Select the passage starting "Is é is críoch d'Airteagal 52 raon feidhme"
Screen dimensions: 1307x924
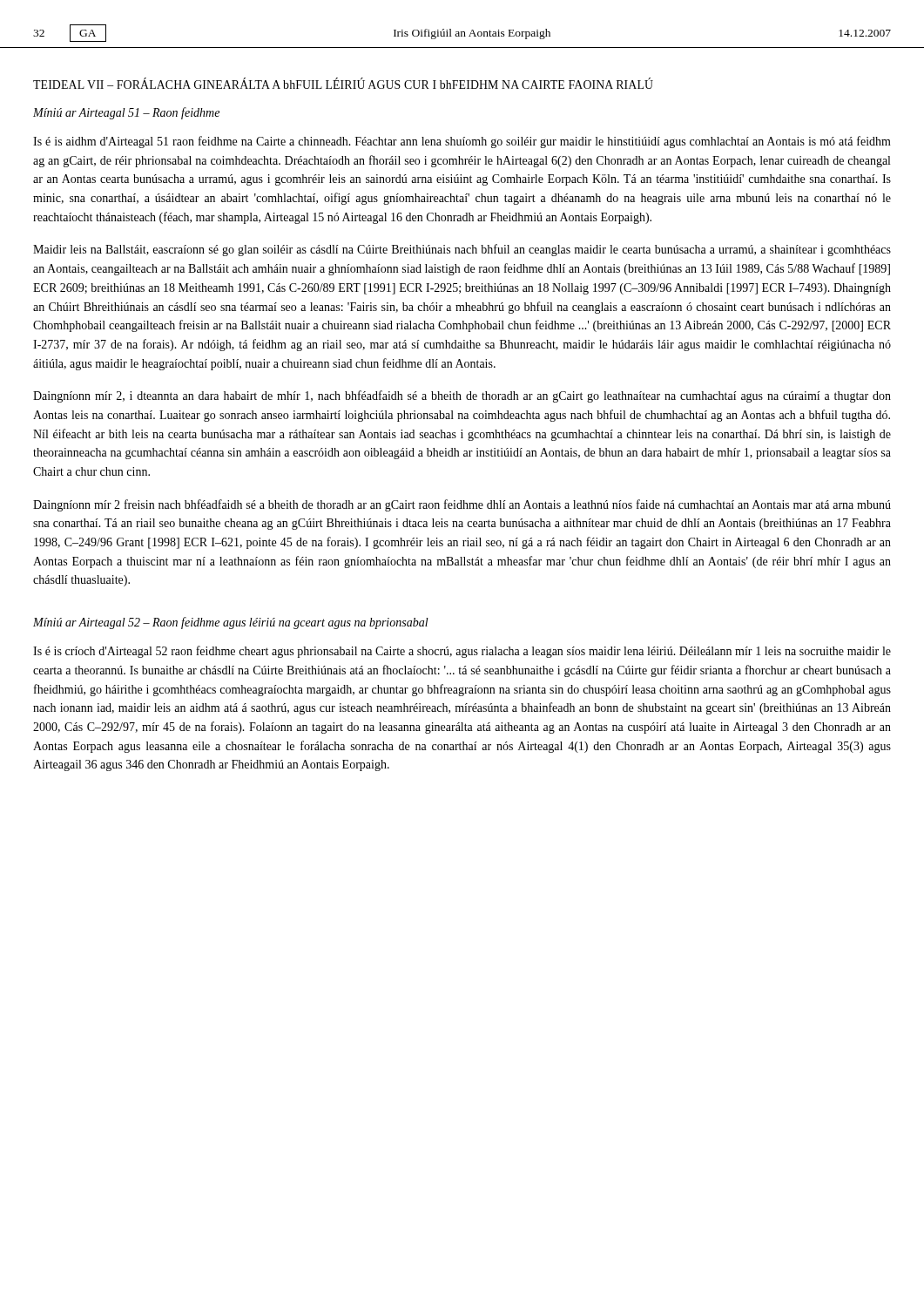pos(462,708)
